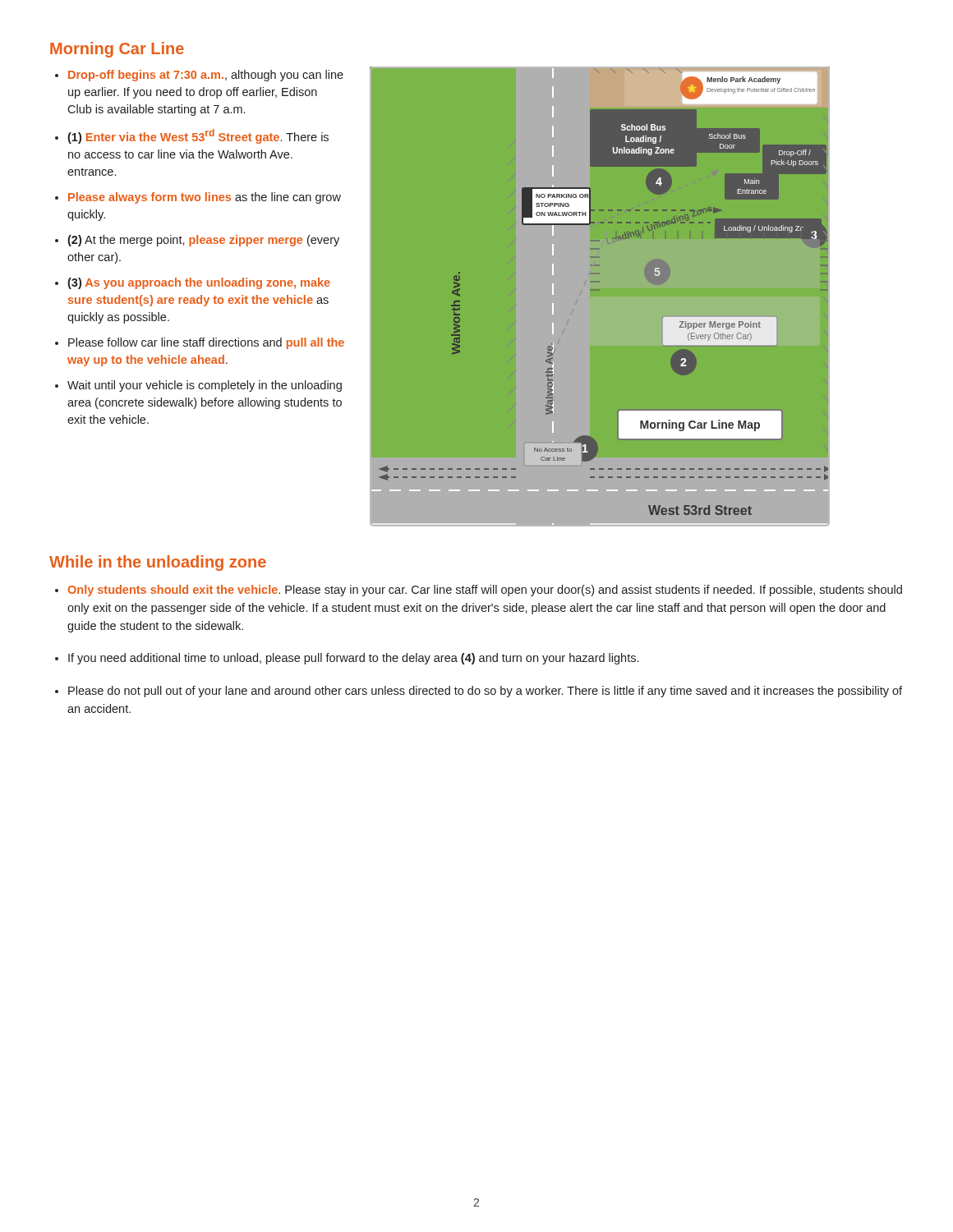
Task: Point to the passage starting "(2) At the merge"
Action: coord(203,248)
